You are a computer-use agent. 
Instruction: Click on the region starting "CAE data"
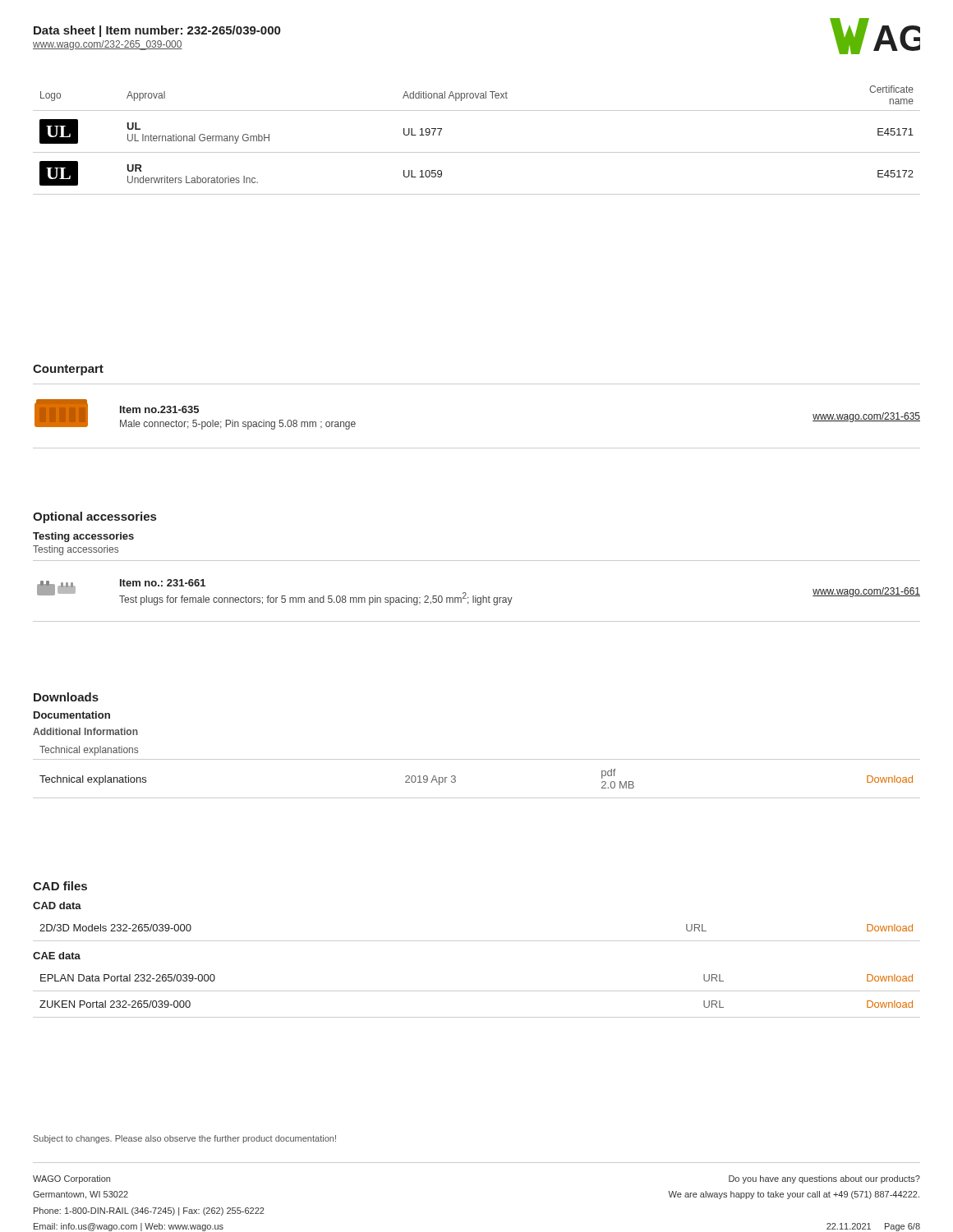[x=57, y=956]
